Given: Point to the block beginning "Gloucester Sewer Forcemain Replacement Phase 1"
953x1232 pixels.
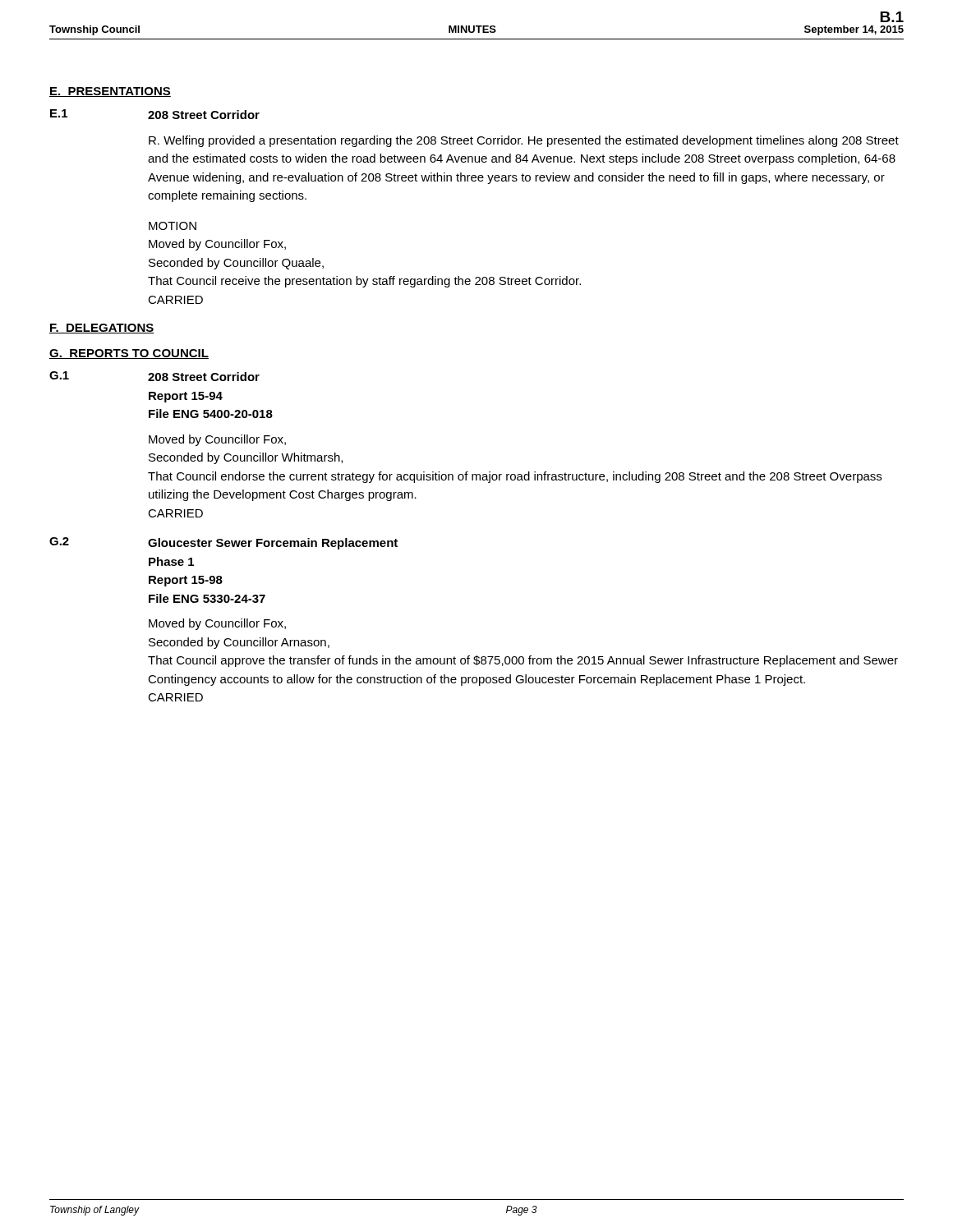Looking at the screenshot, I should pyautogui.click(x=273, y=544).
